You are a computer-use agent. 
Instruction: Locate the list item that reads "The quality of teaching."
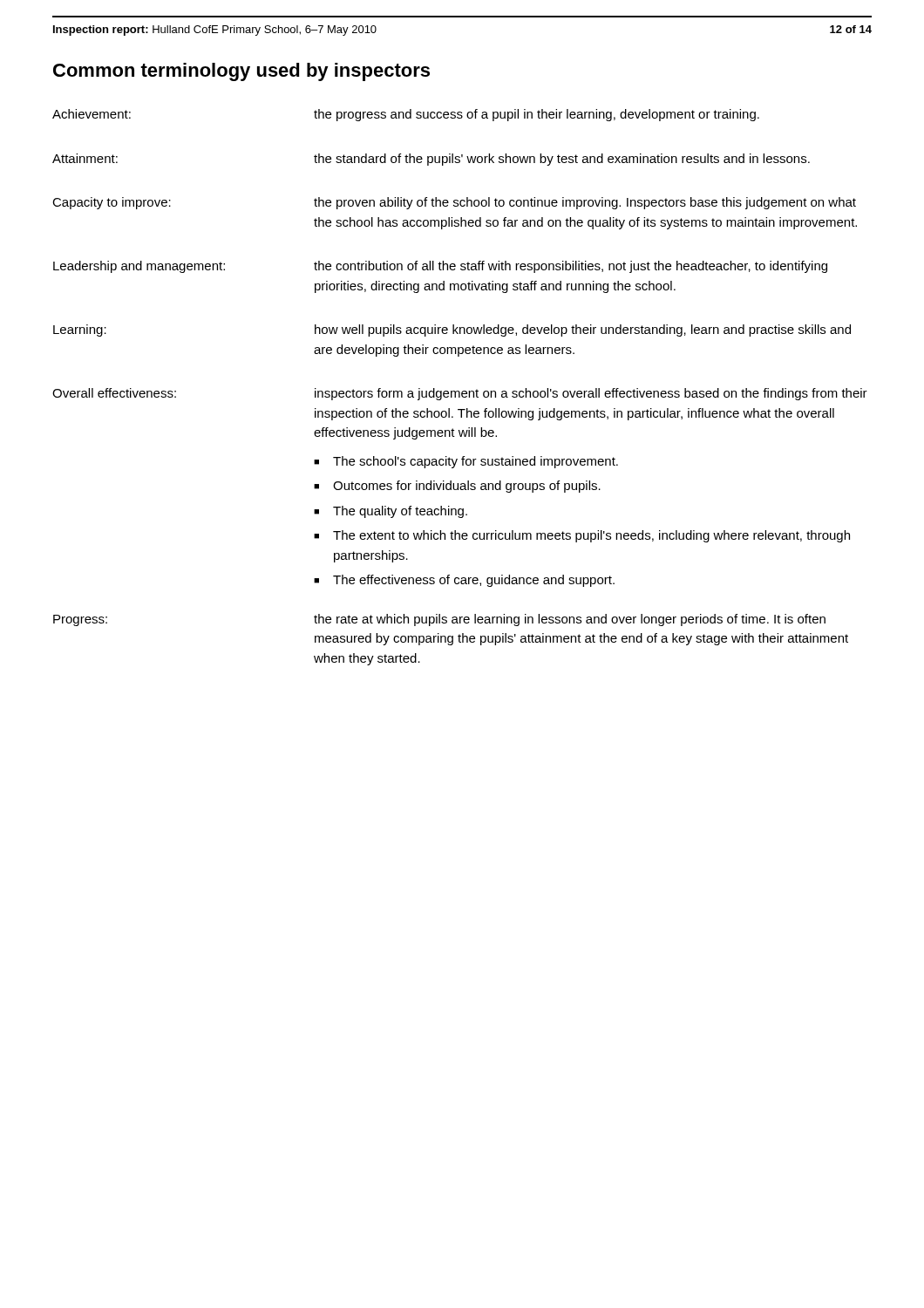click(401, 510)
